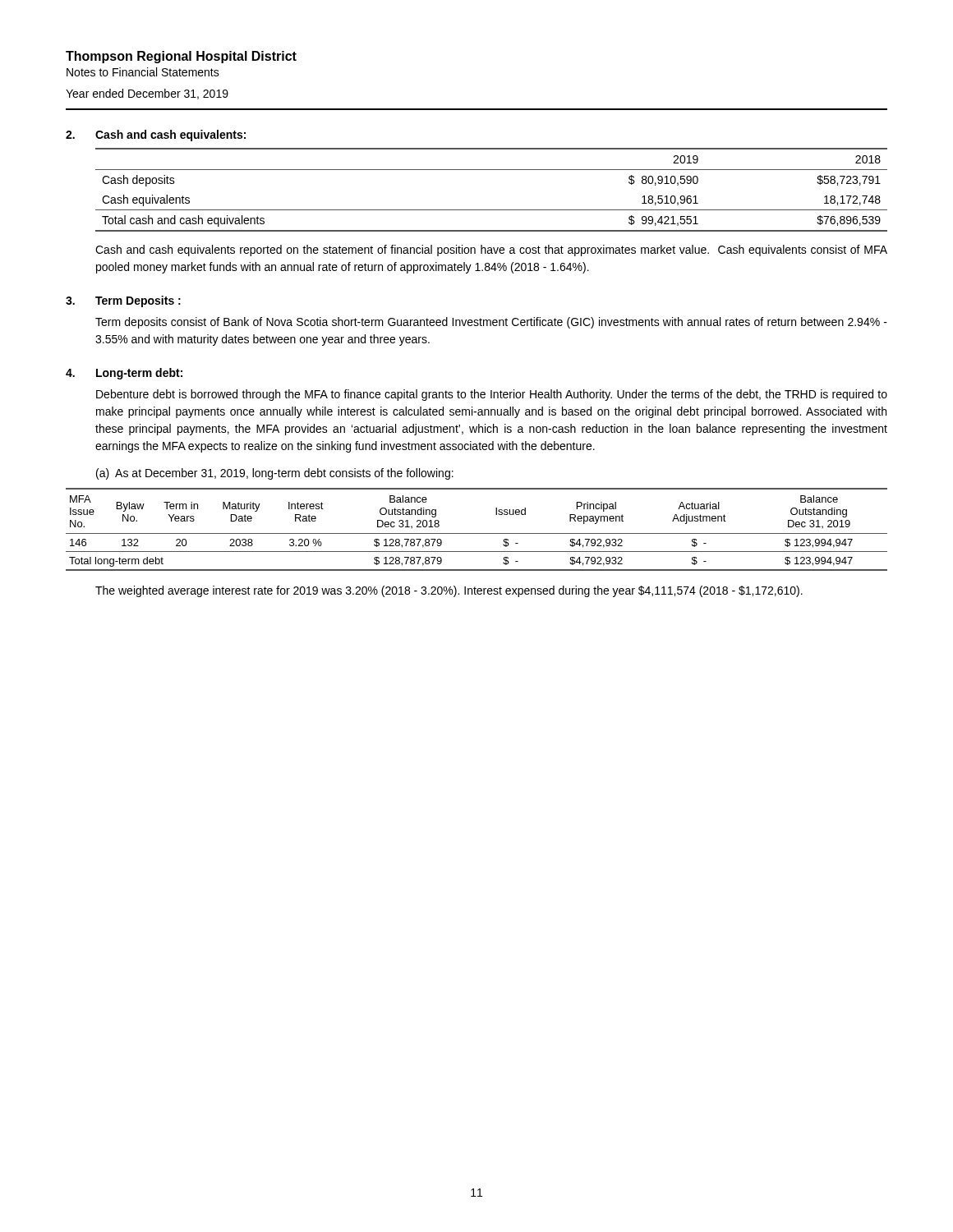The height and width of the screenshot is (1232, 953).
Task: Locate the text block containing "(a) As at December 31, 2019, long-term debt"
Action: [275, 473]
